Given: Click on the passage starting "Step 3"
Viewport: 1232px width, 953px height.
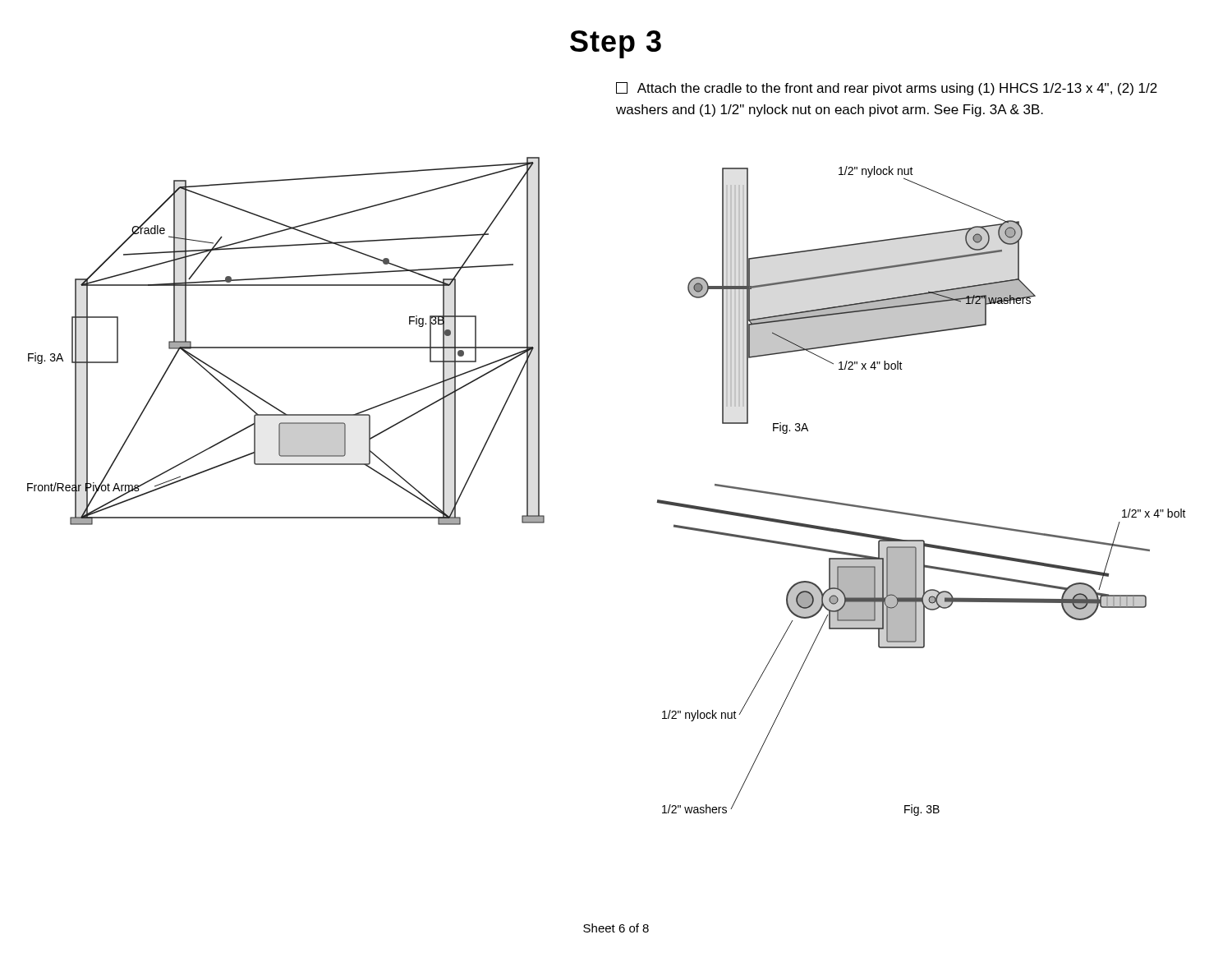Looking at the screenshot, I should 616,42.
